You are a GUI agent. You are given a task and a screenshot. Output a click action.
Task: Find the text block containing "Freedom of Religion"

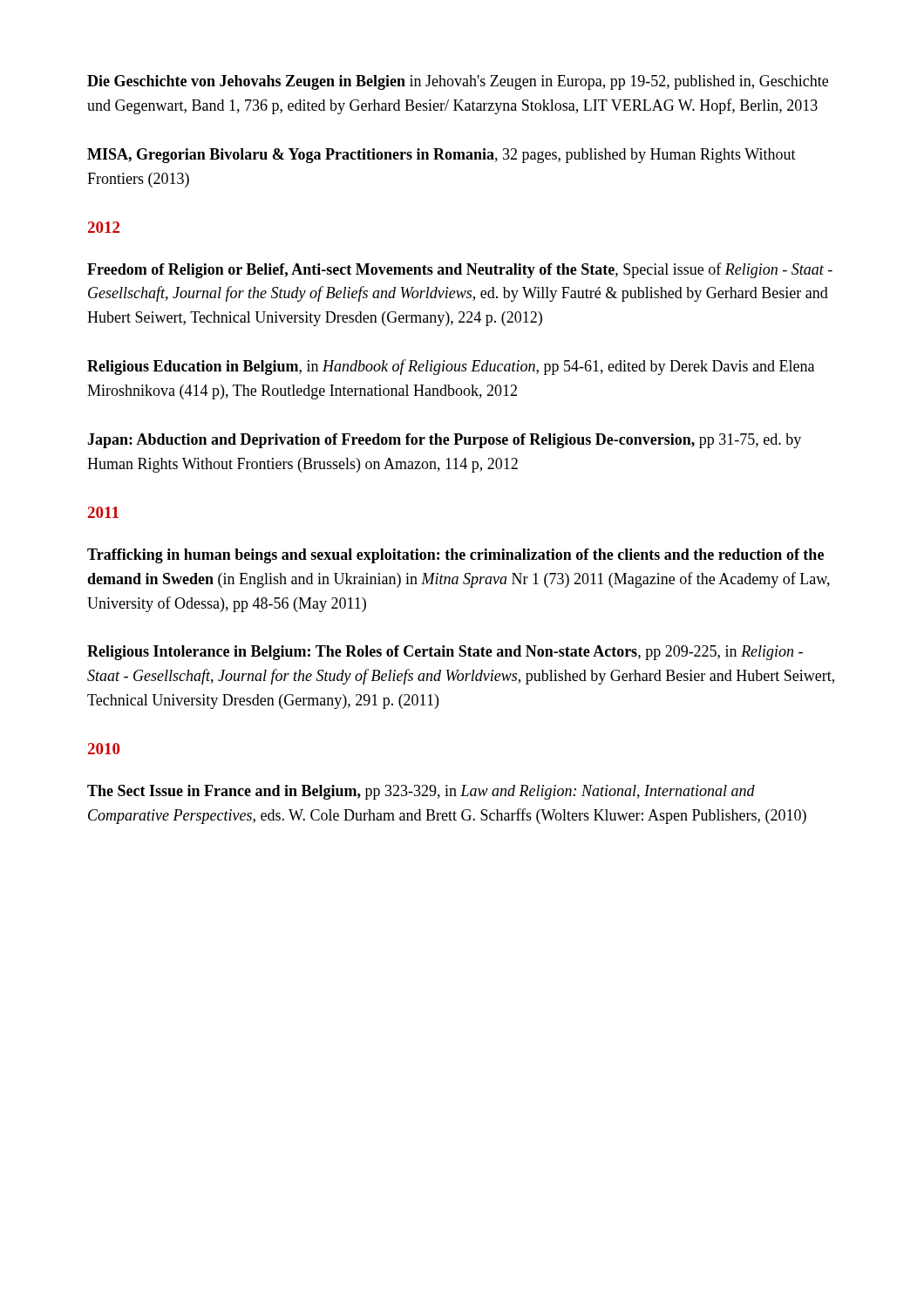pos(460,293)
